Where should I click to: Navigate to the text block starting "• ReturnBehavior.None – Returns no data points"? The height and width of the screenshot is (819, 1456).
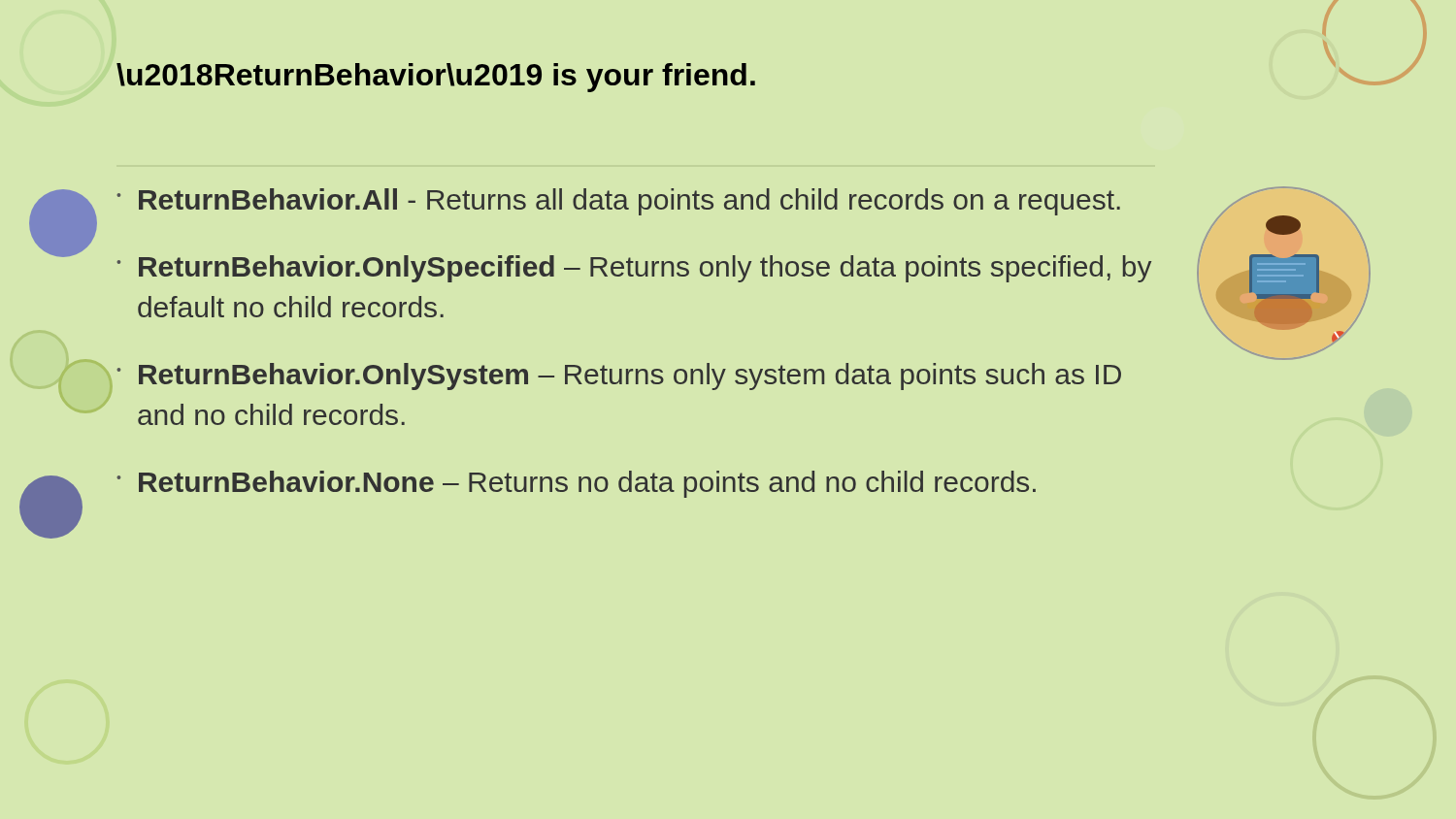point(577,483)
